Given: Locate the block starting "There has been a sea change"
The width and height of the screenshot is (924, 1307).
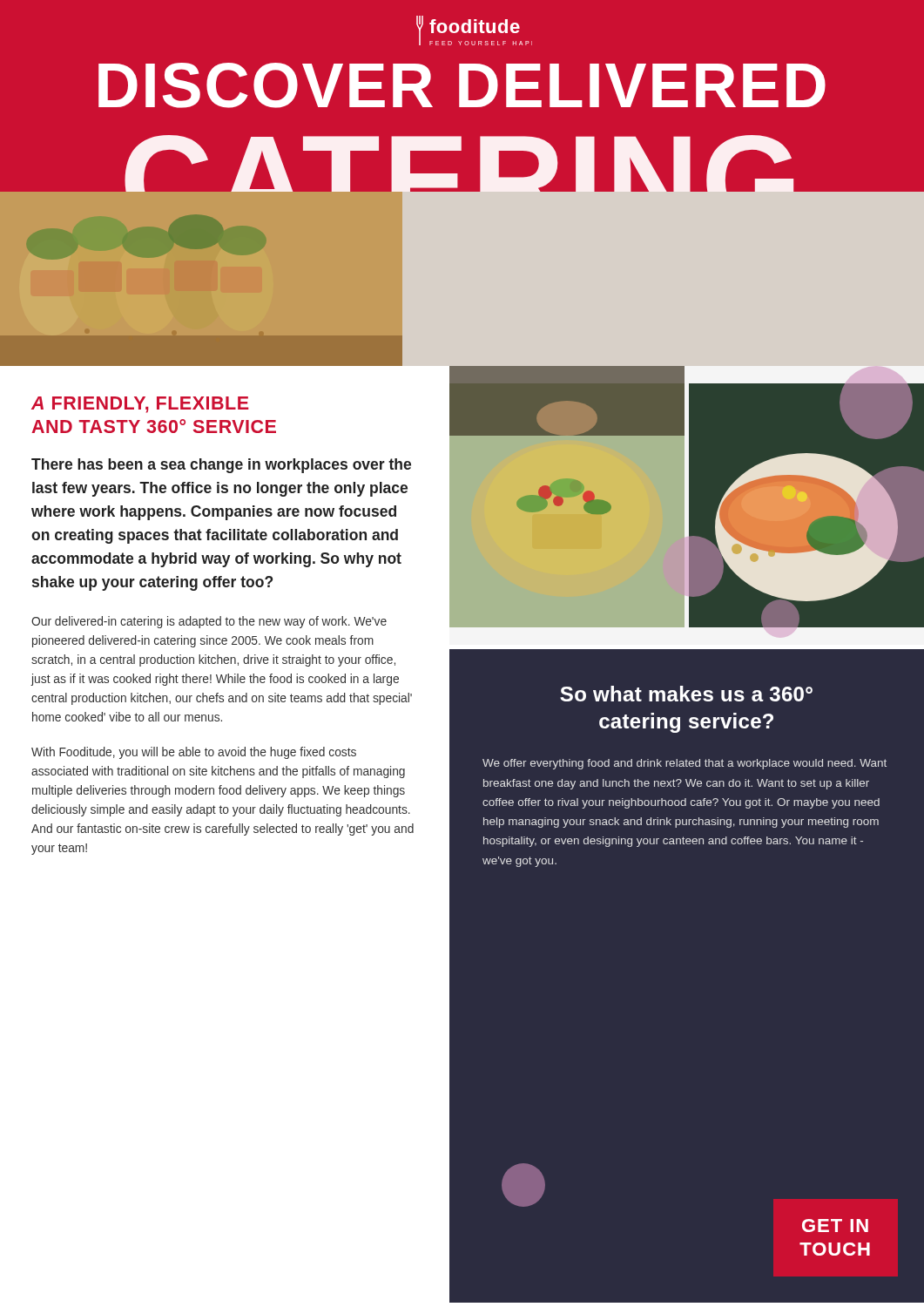Looking at the screenshot, I should point(221,523).
